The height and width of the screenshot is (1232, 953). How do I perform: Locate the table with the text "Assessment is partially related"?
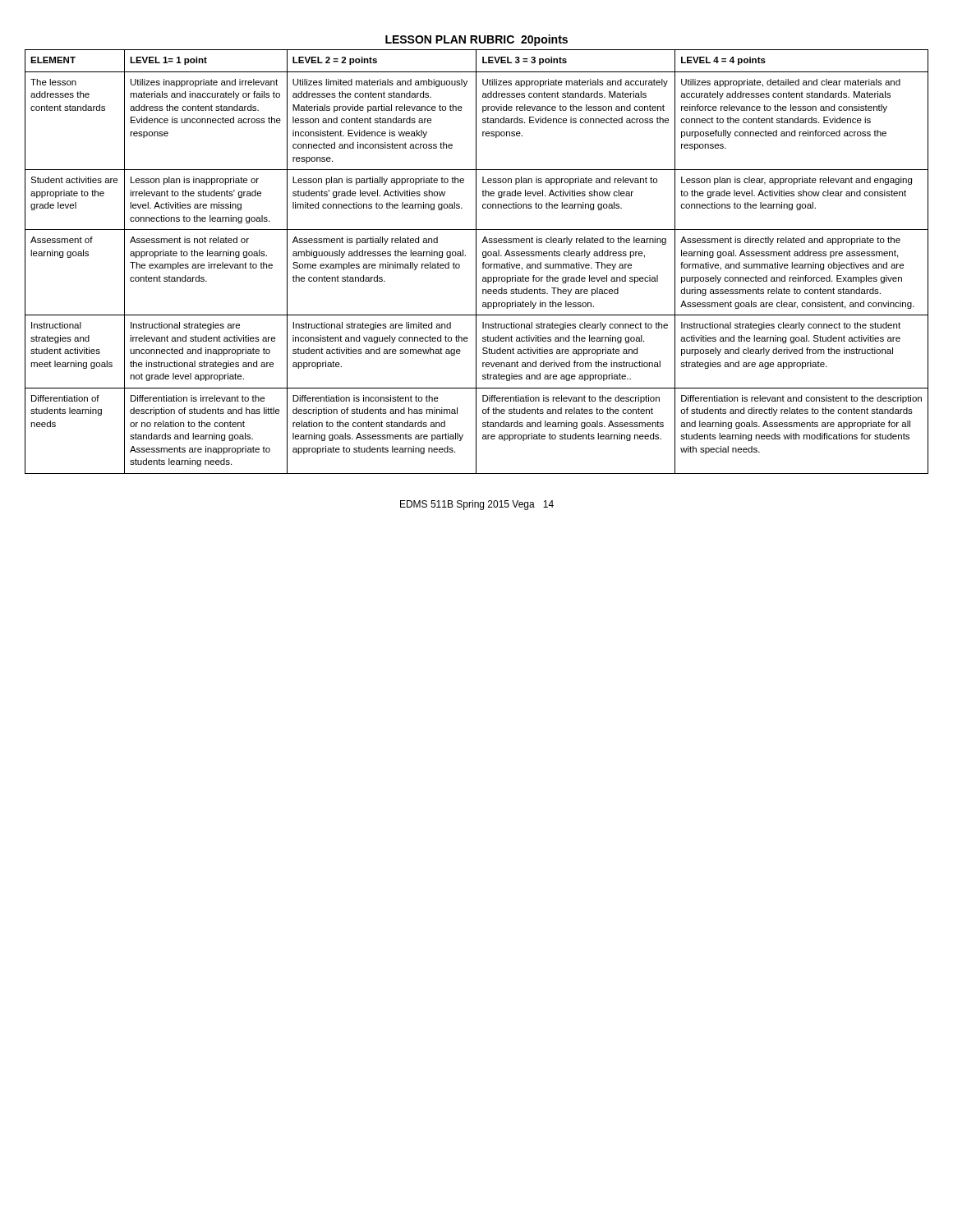476,262
